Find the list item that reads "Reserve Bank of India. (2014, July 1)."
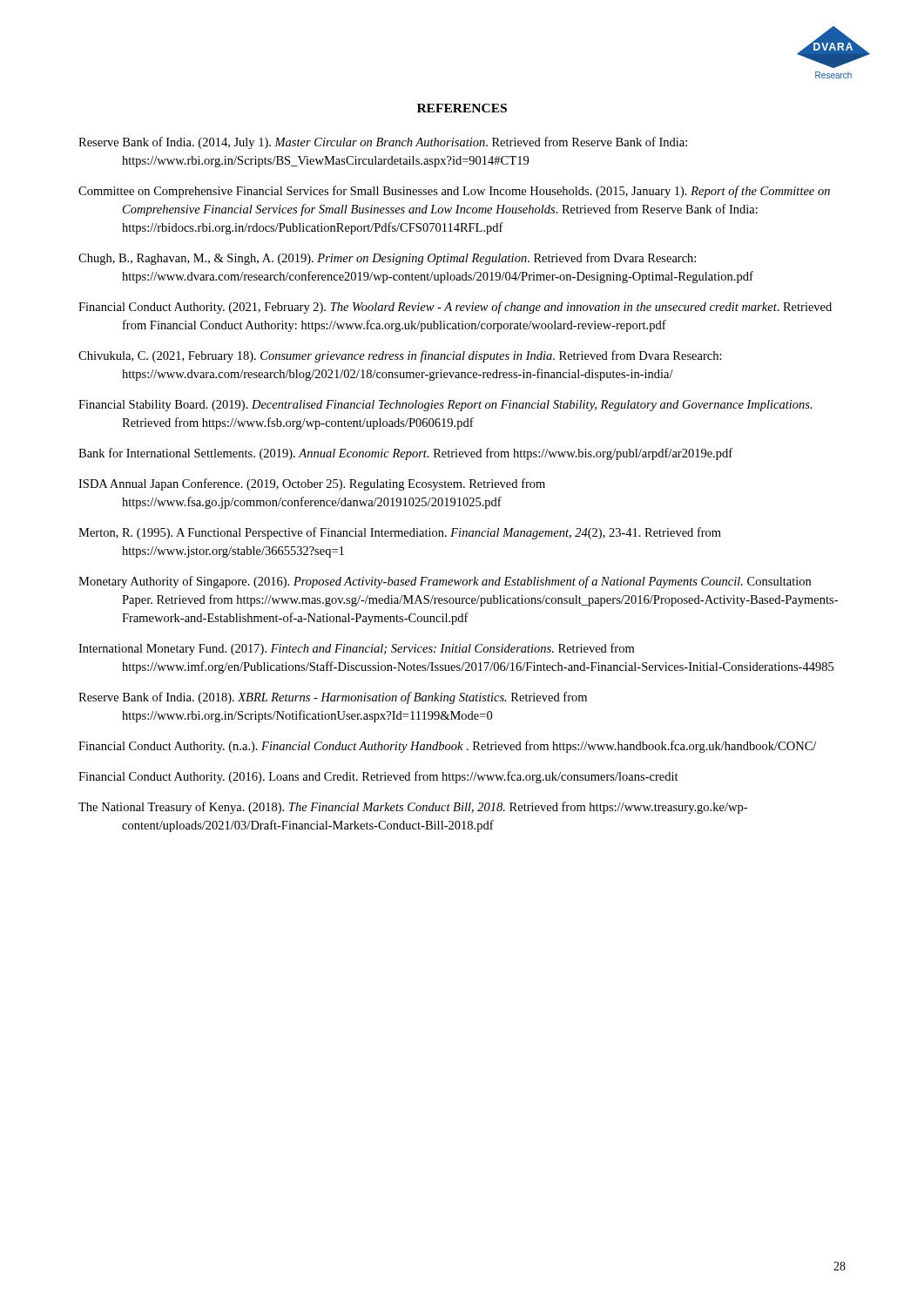 coord(383,151)
